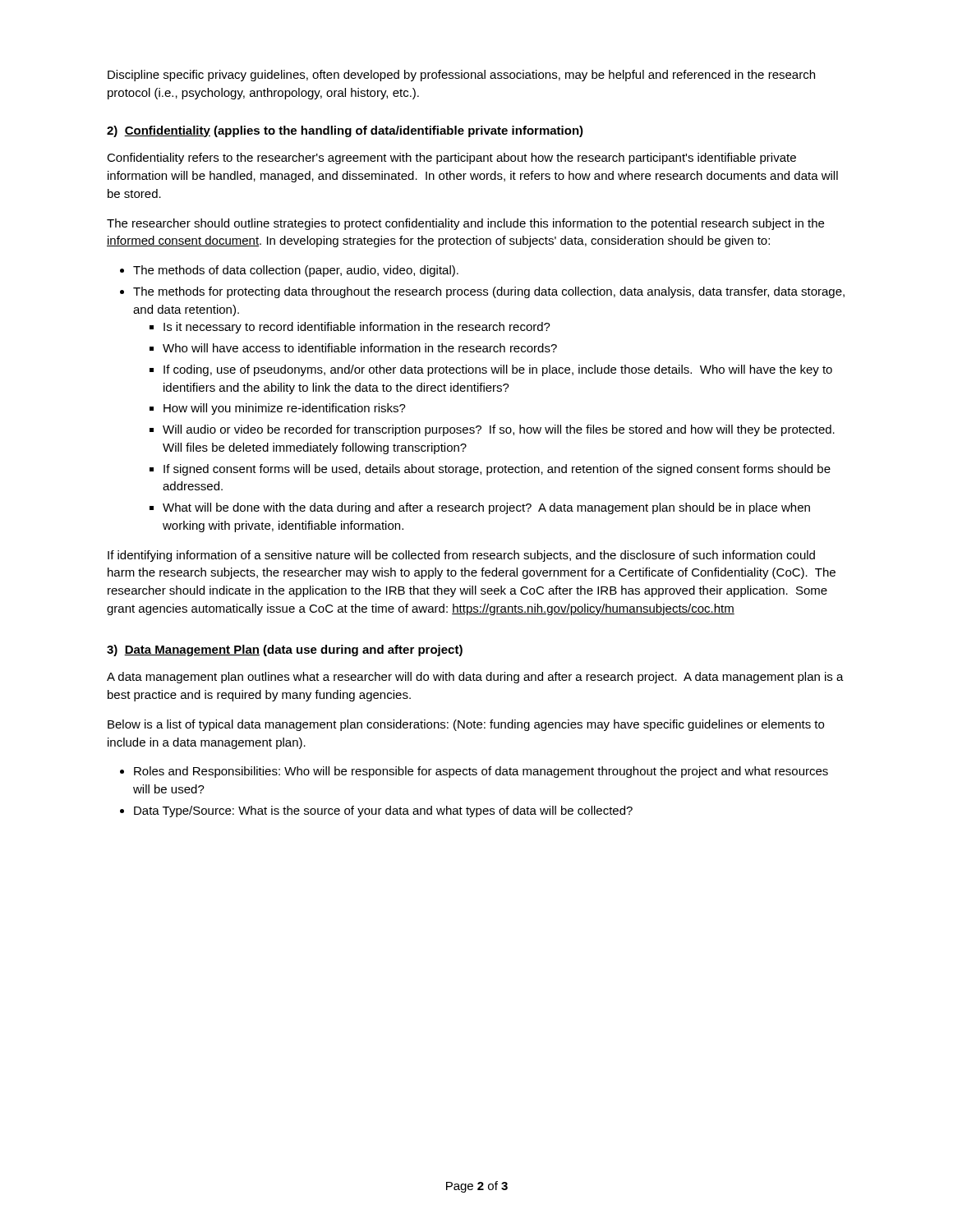
Task: Click on the block starting "Below is a list of typical"
Action: coord(466,733)
